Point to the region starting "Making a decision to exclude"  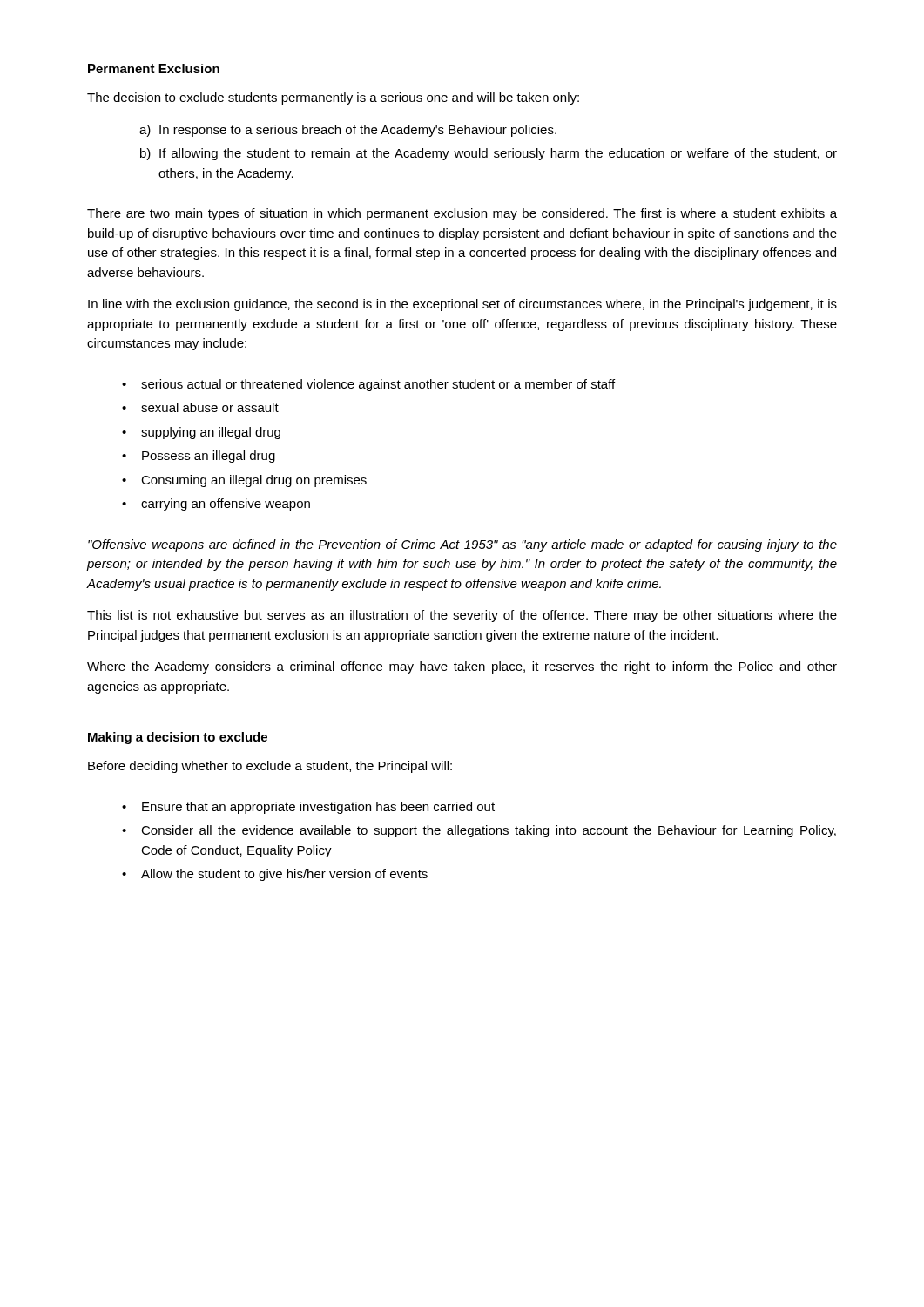178,737
